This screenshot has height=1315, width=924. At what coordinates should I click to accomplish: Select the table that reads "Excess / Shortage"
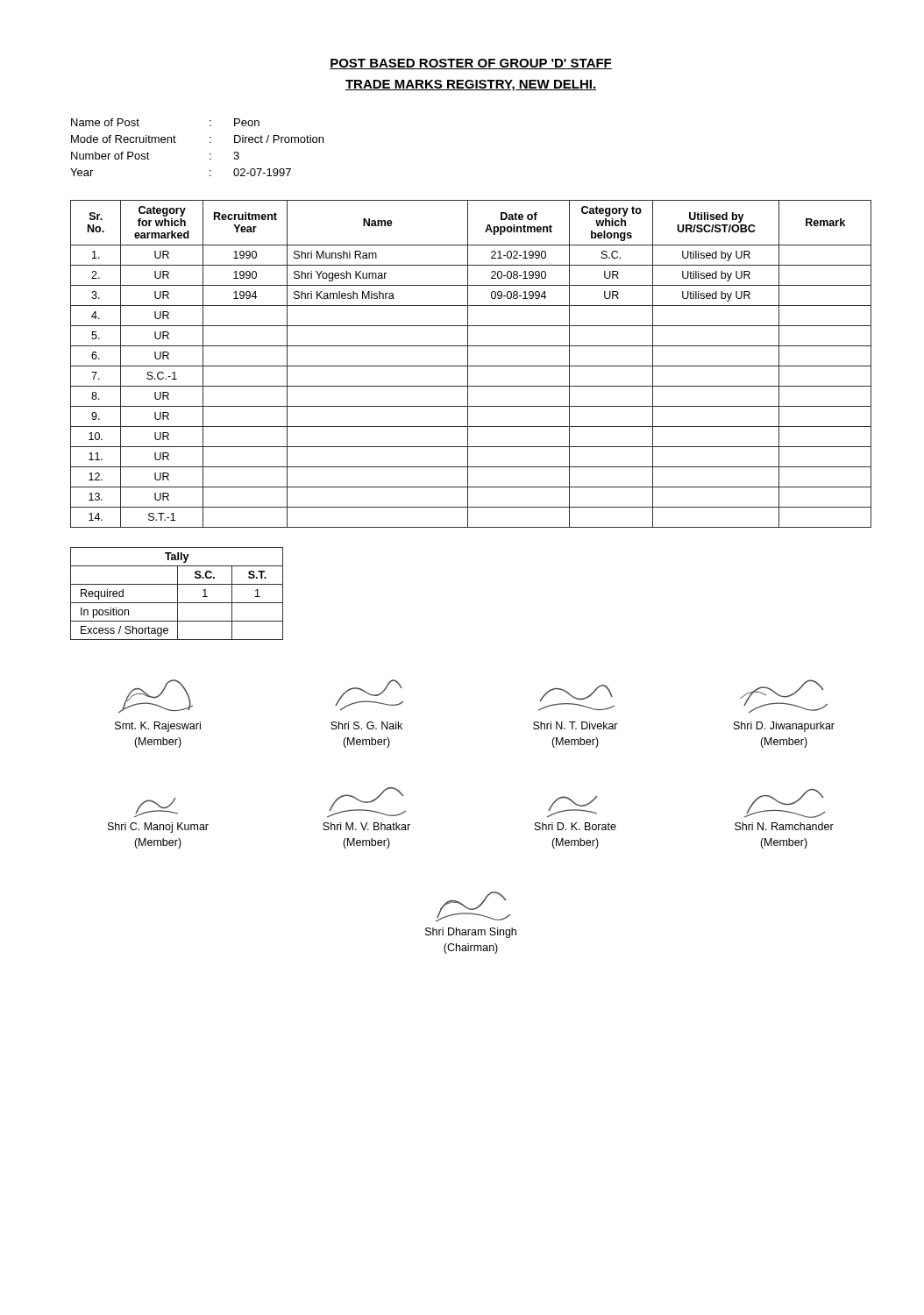[x=471, y=594]
